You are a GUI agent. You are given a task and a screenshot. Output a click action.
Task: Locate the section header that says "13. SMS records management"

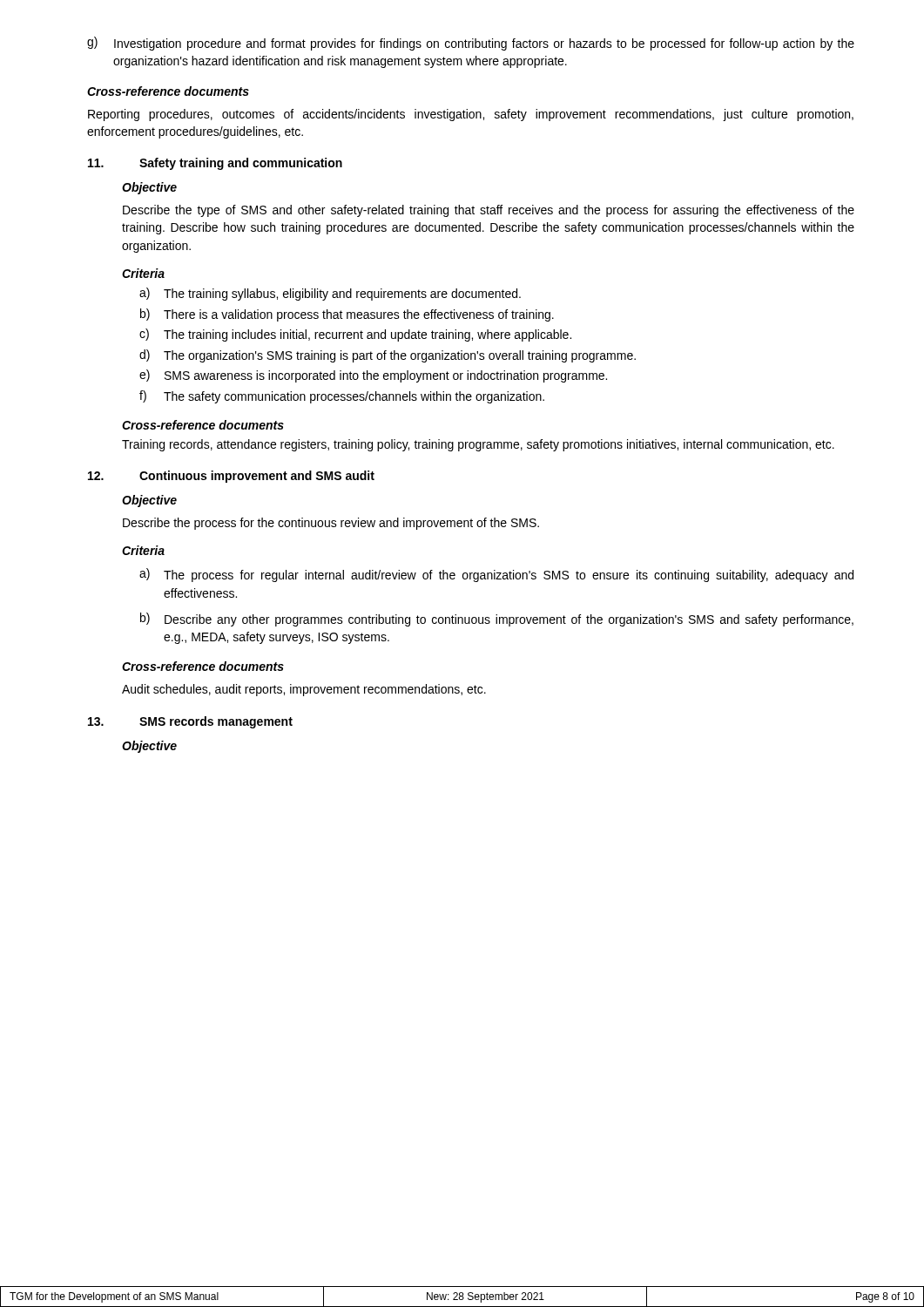pyautogui.click(x=190, y=721)
